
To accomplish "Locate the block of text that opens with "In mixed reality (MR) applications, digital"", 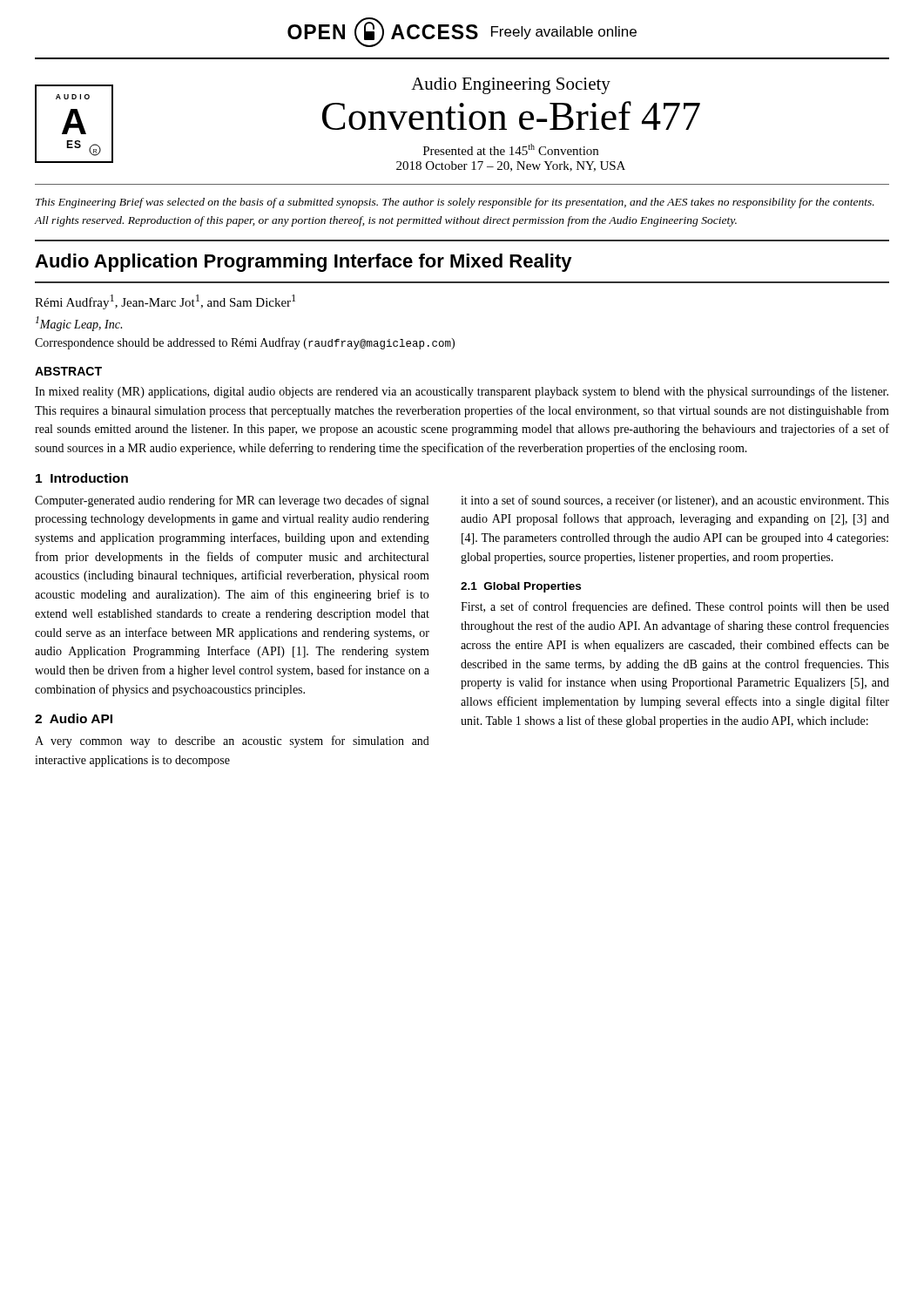I will tap(462, 420).
